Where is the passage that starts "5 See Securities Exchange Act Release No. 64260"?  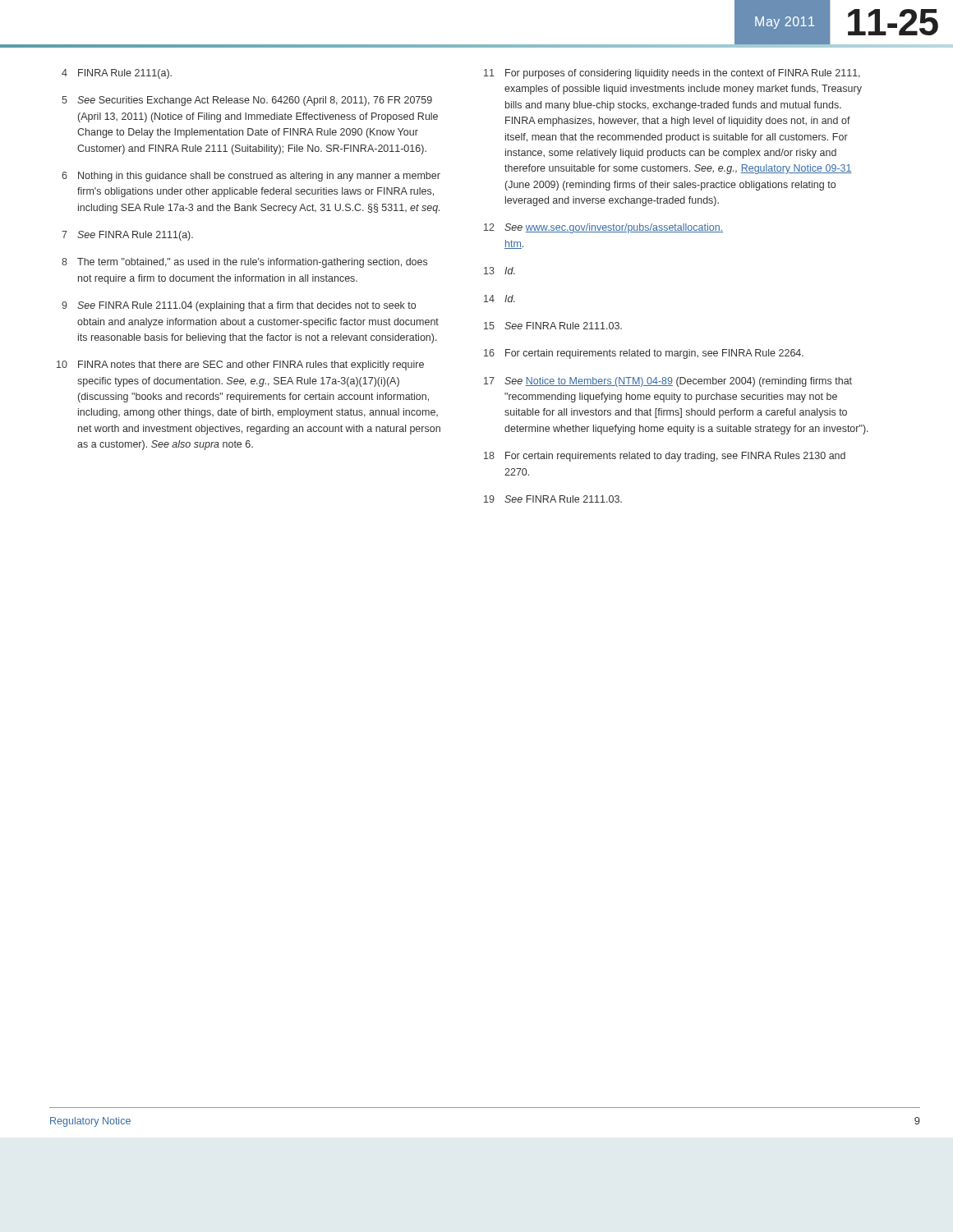coord(246,125)
